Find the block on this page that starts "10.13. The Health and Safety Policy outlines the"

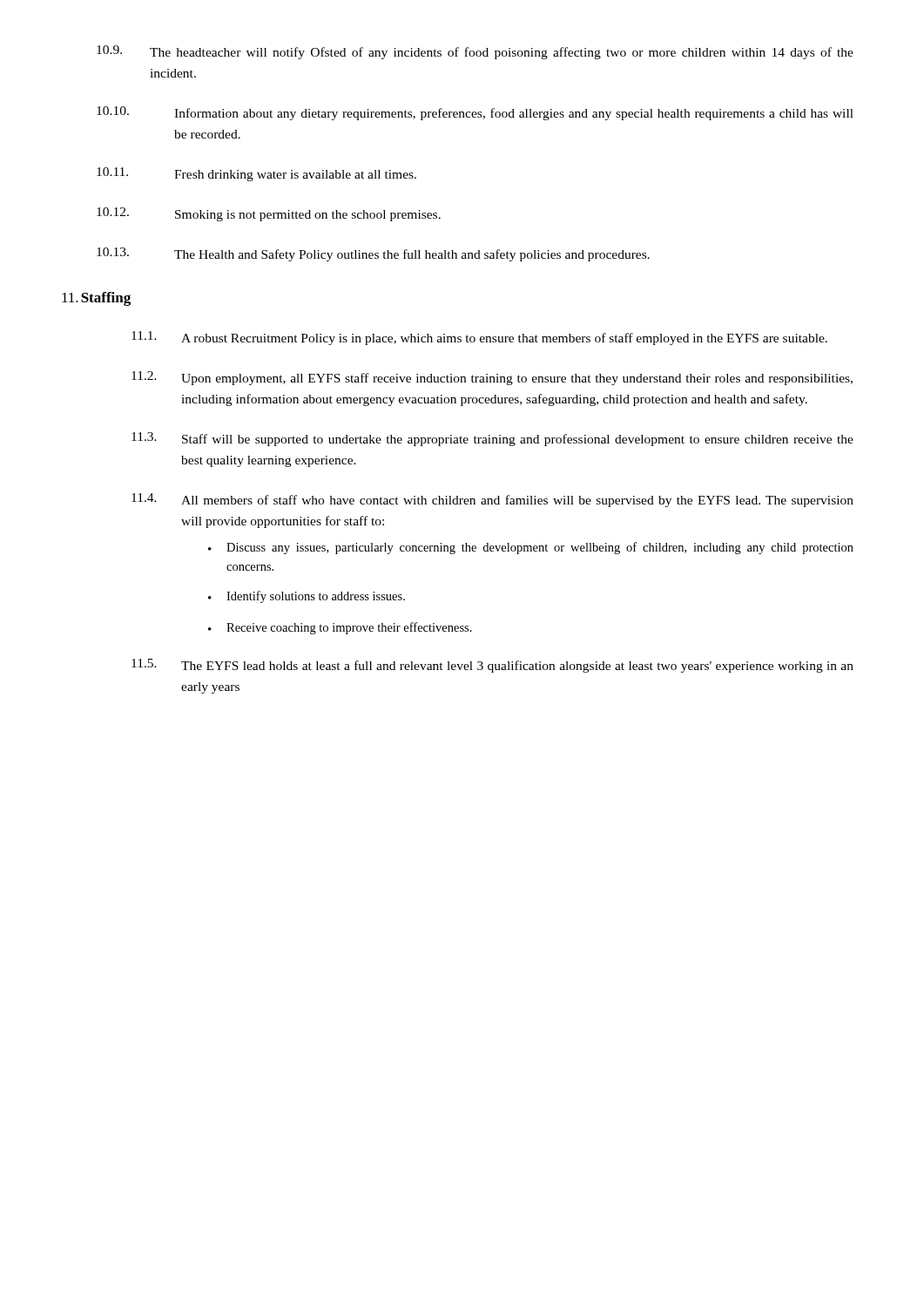click(x=475, y=254)
